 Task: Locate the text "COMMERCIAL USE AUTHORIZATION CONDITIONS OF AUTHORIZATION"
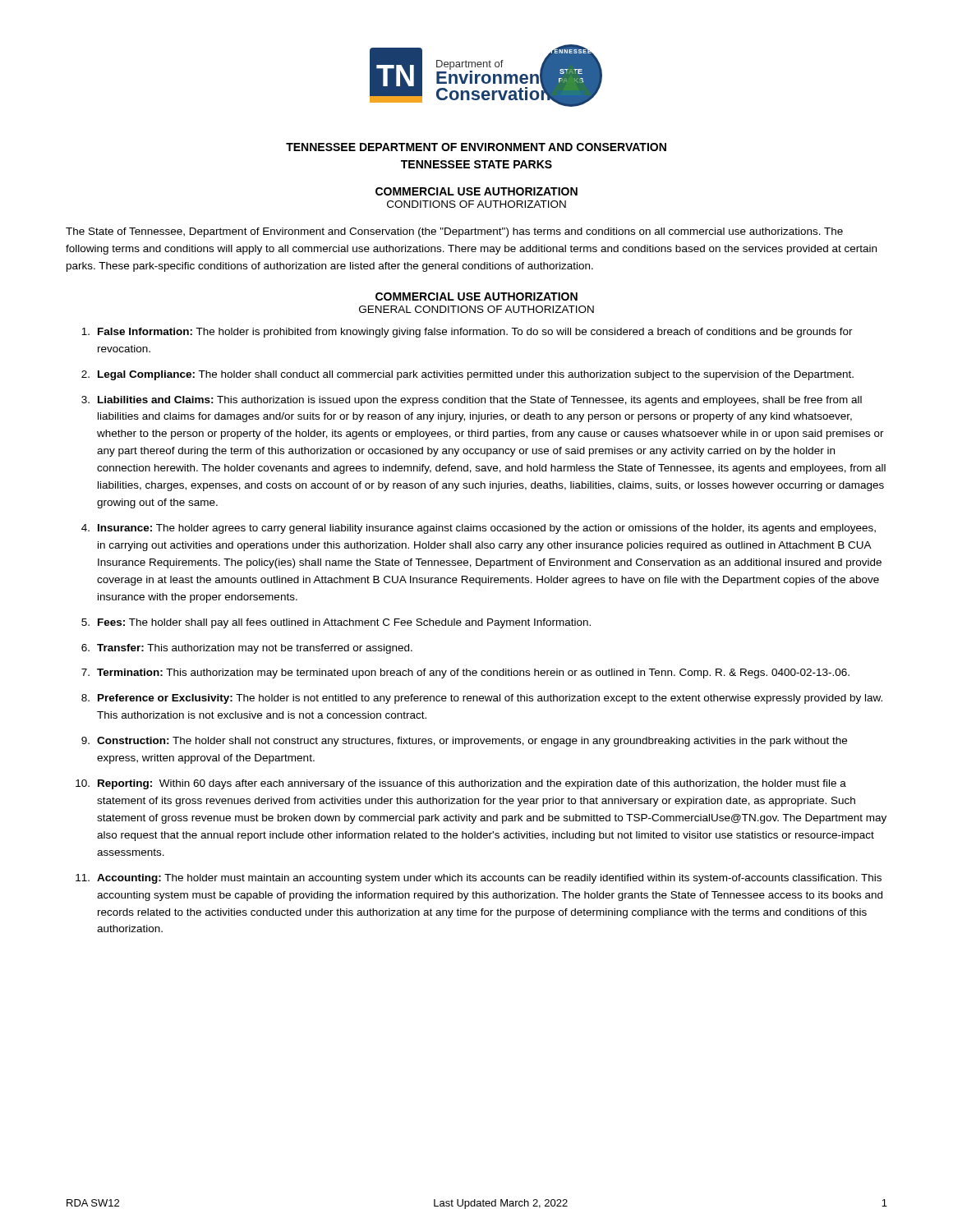(476, 198)
